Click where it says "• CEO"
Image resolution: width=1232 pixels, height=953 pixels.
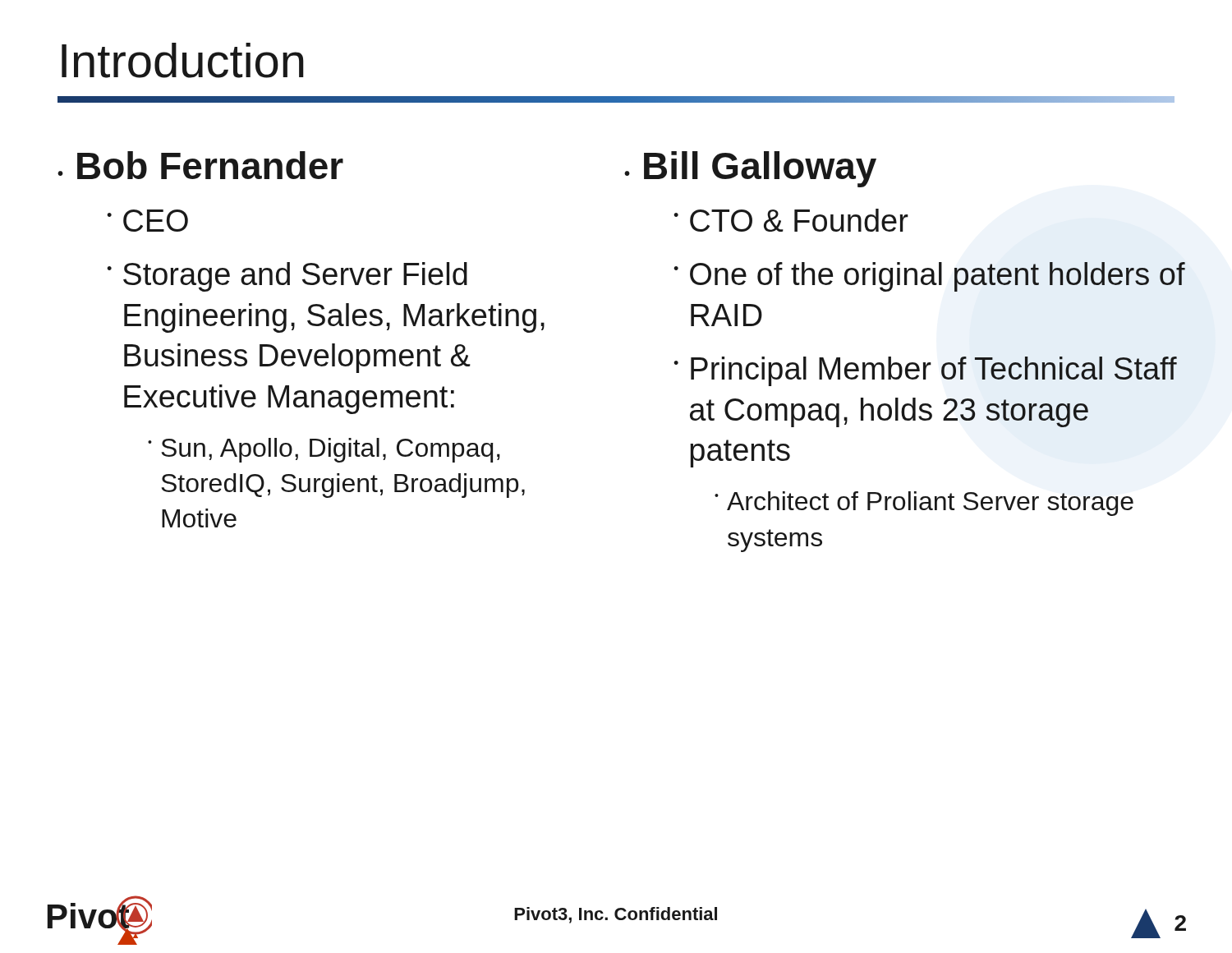(x=148, y=222)
